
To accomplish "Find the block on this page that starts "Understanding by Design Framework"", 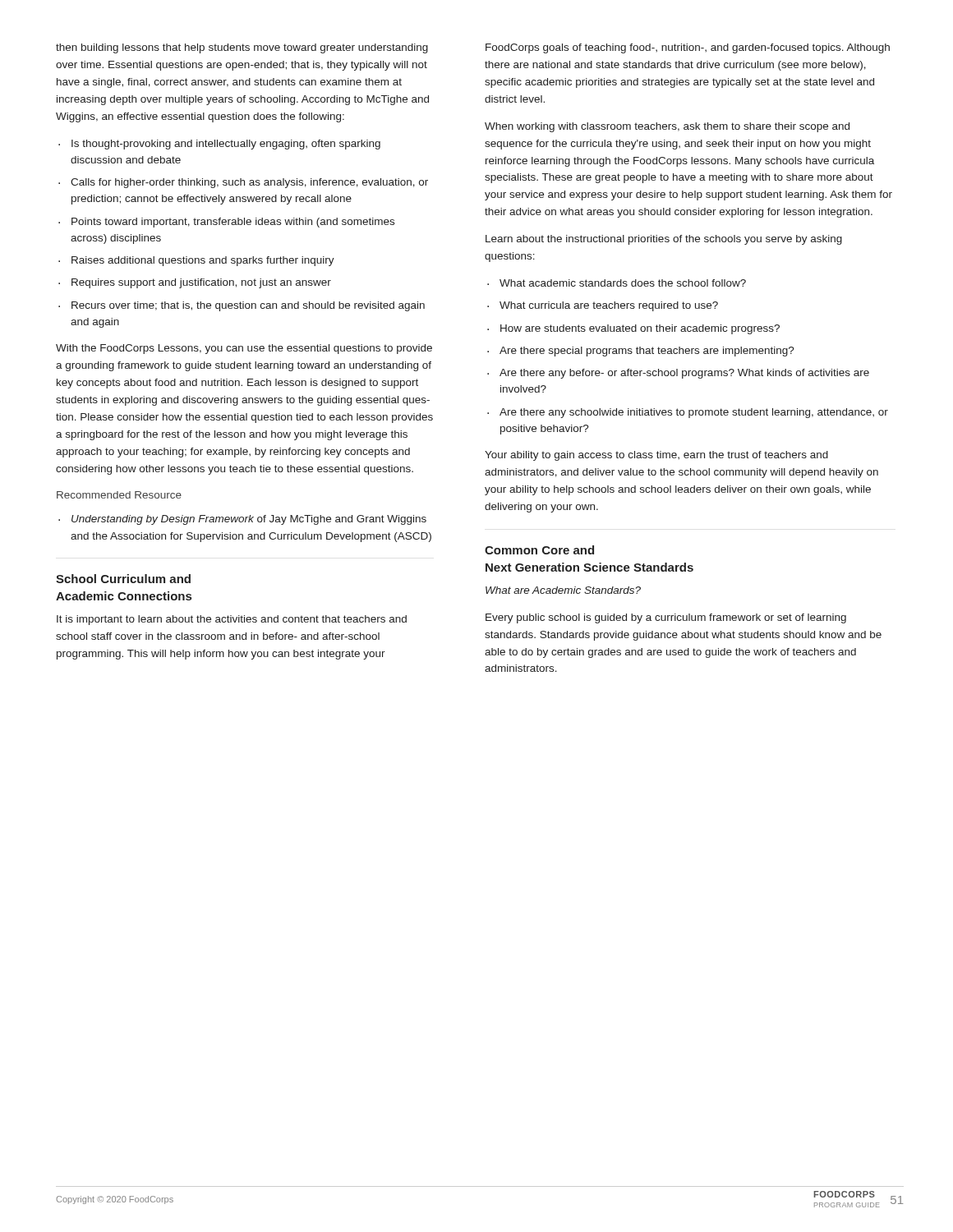I will coord(251,527).
